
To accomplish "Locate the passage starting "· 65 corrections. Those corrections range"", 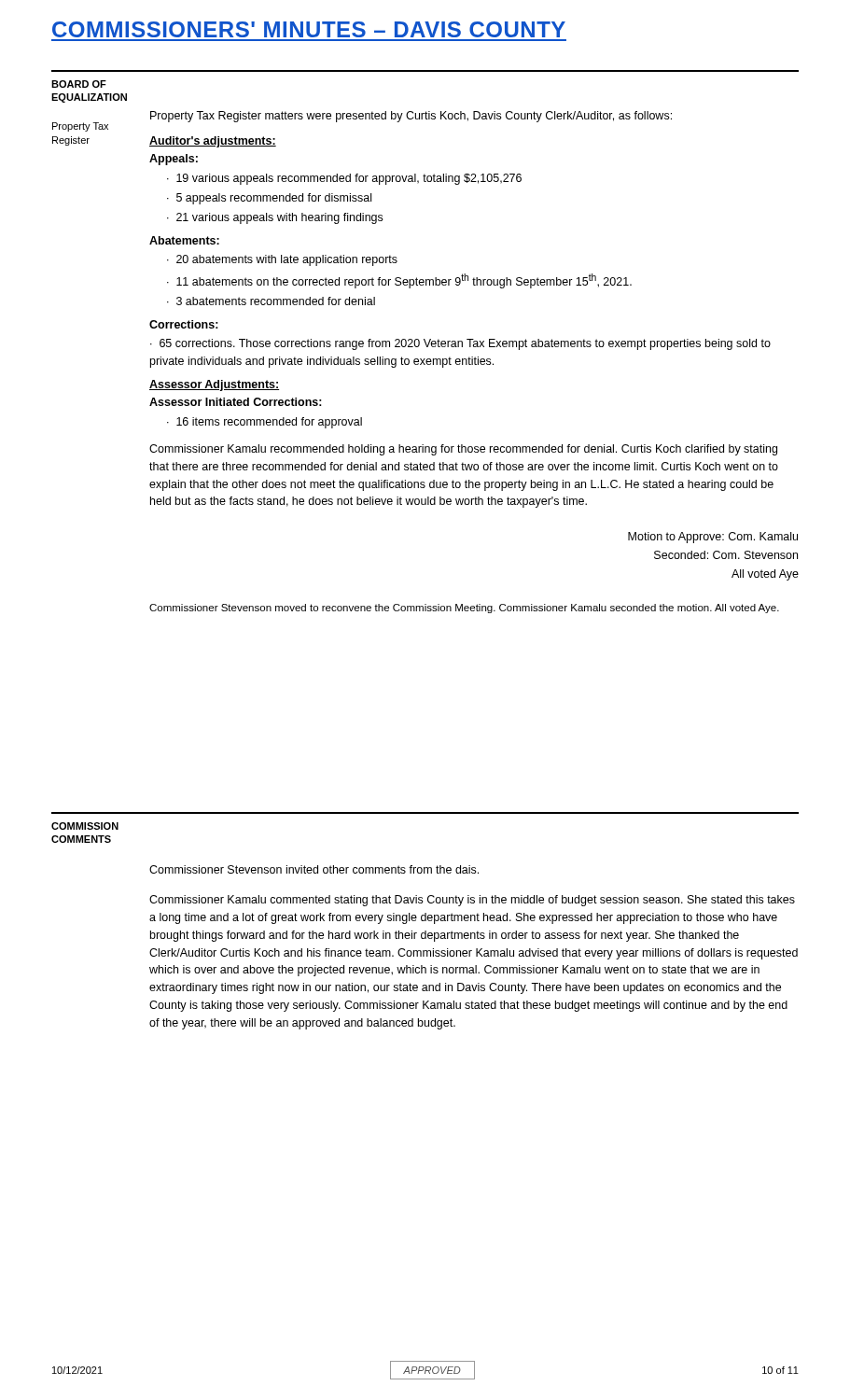I will click(460, 353).
